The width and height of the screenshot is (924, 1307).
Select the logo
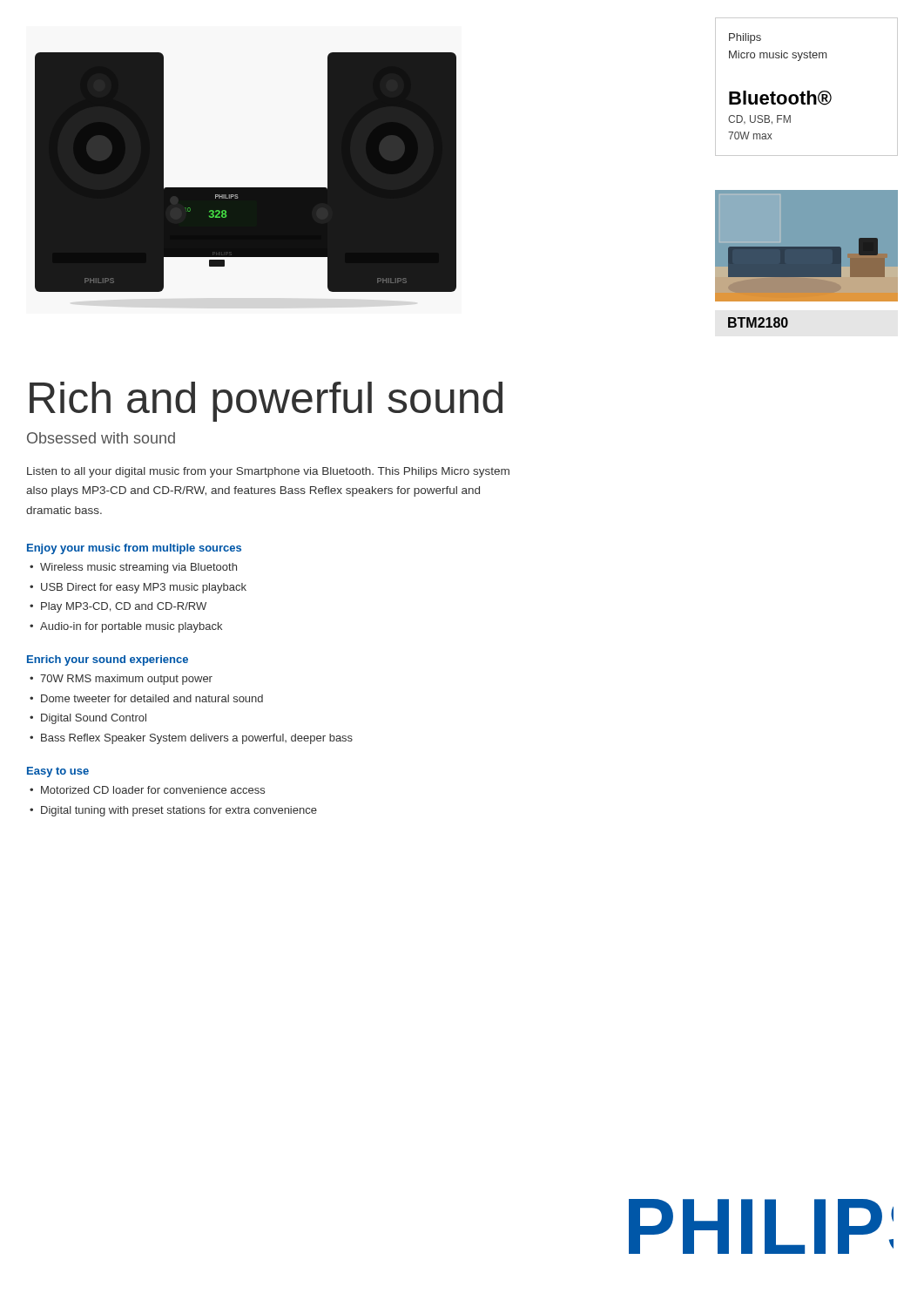pos(759,1227)
